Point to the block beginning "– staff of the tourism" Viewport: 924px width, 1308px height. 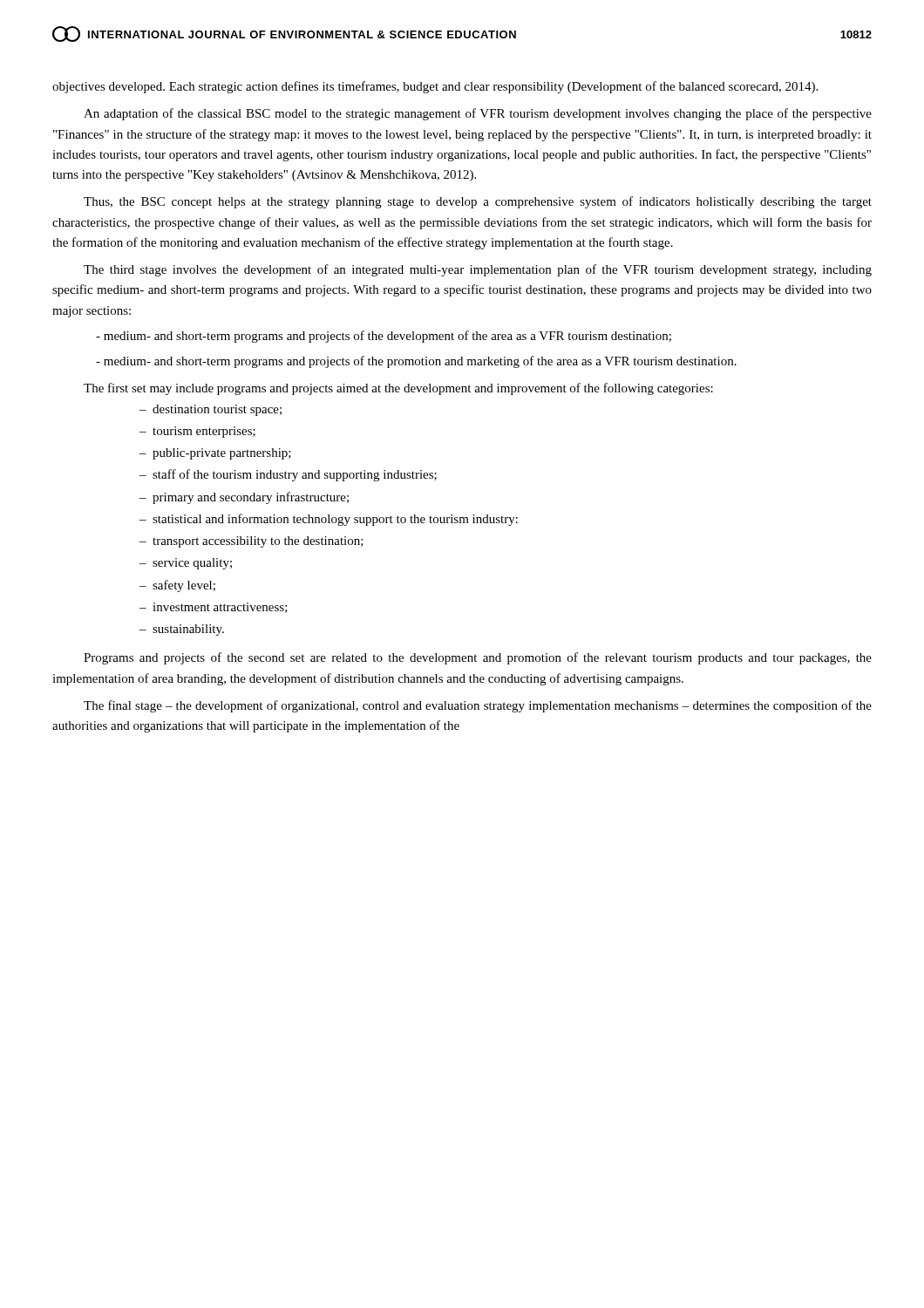288,475
